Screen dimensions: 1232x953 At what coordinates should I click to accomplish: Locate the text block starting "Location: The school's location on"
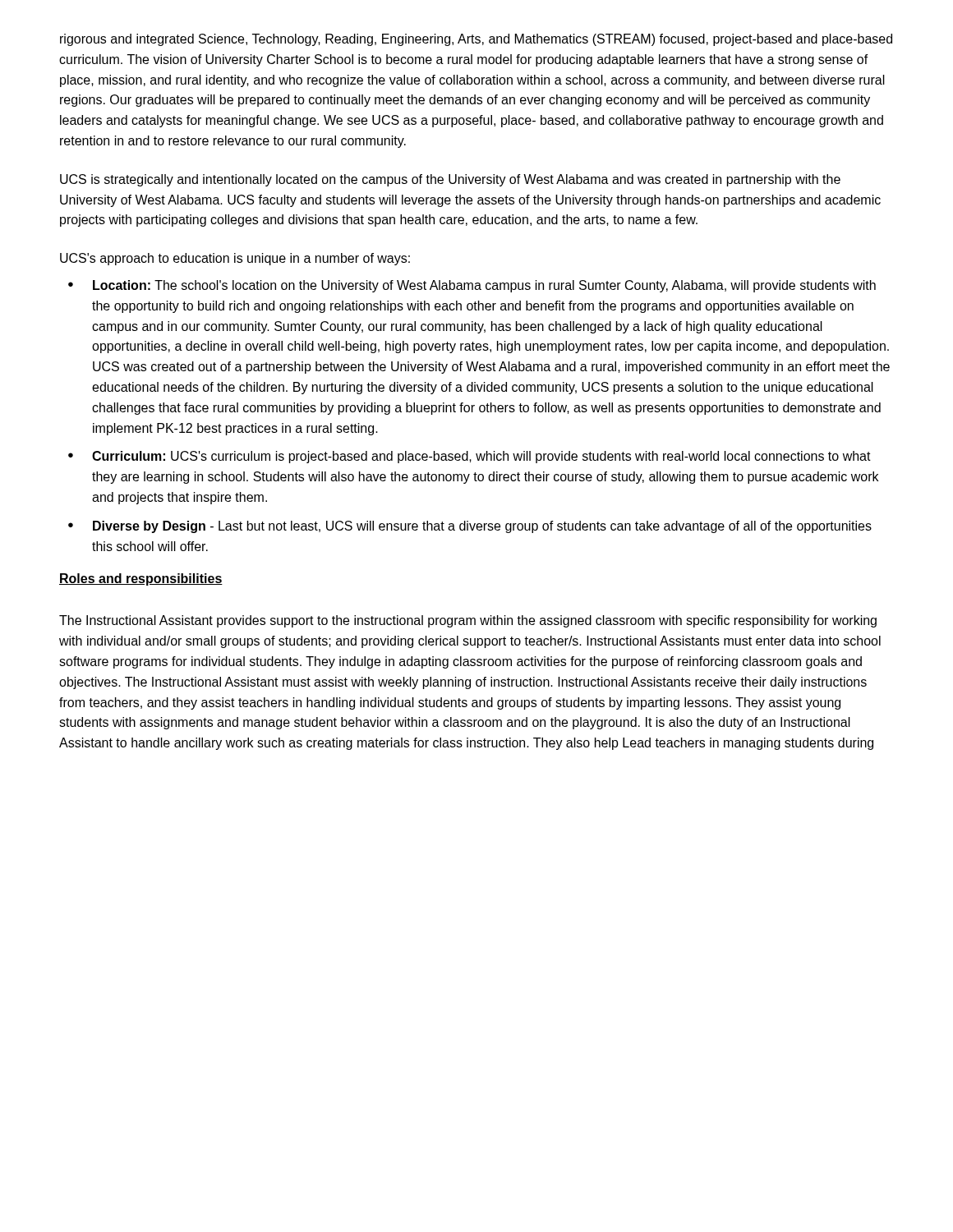pyautogui.click(x=491, y=357)
